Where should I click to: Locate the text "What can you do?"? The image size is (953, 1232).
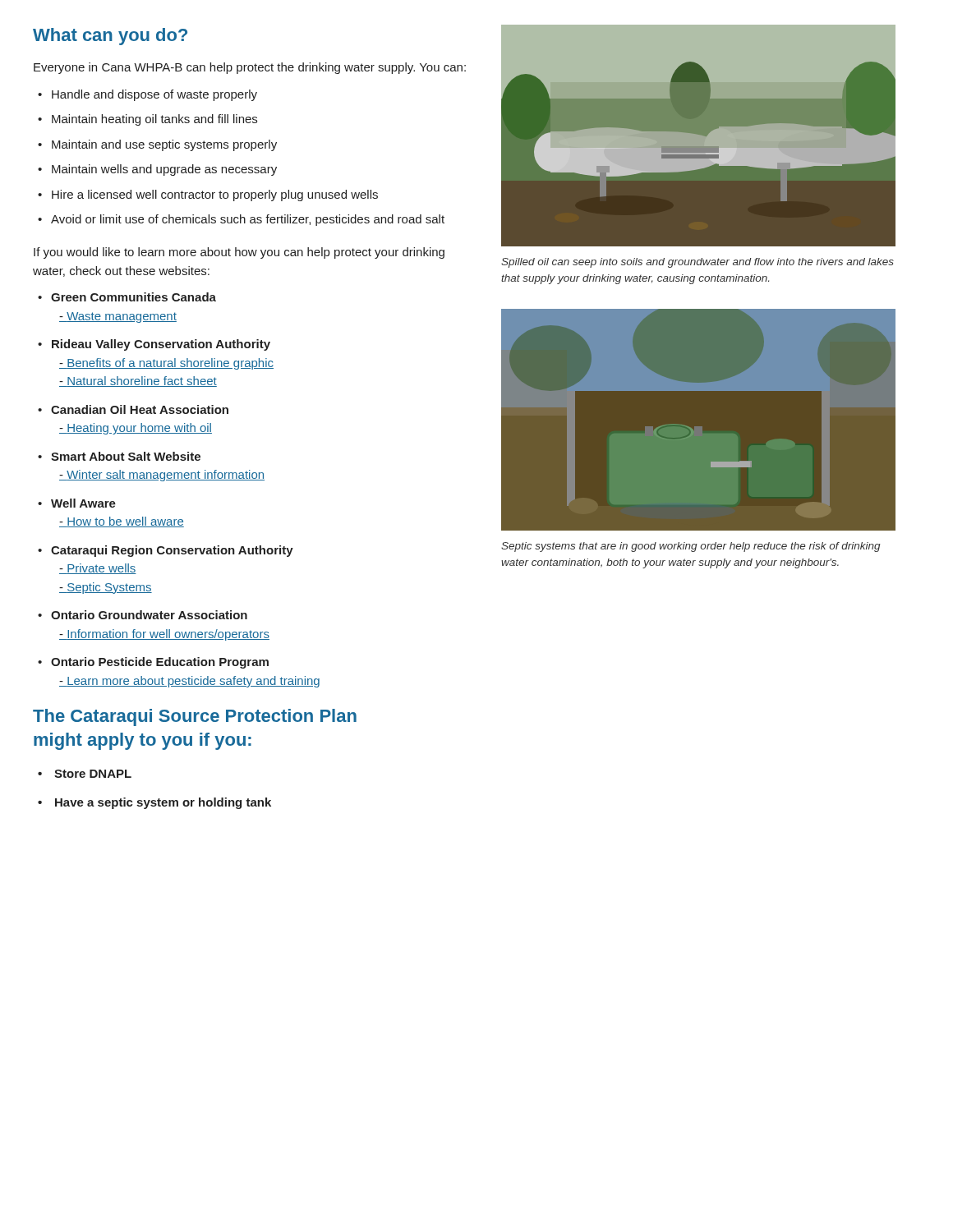(x=110, y=37)
